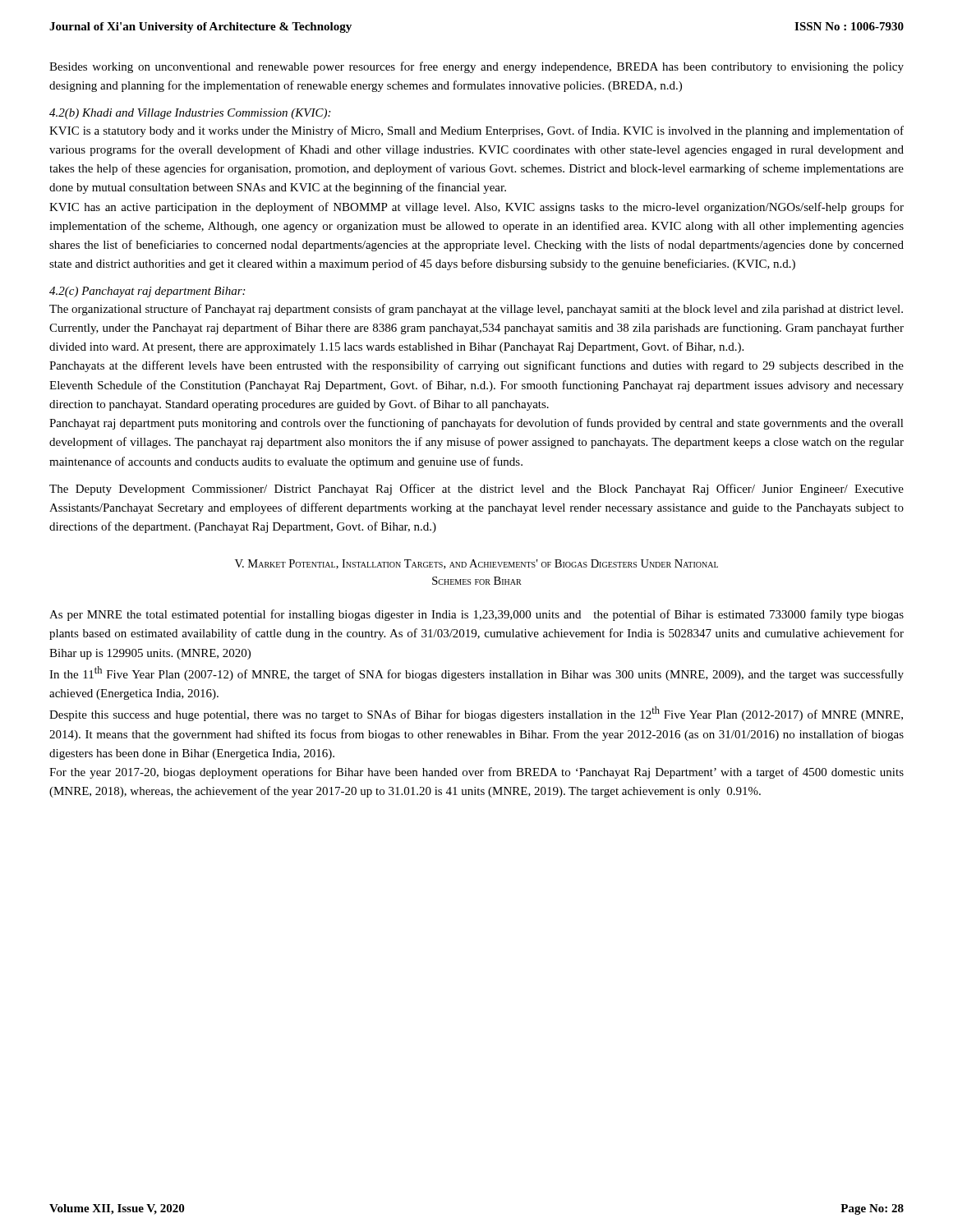This screenshot has width=953, height=1232.
Task: Select the passage starting "KVIC is a statutory"
Action: (x=476, y=197)
